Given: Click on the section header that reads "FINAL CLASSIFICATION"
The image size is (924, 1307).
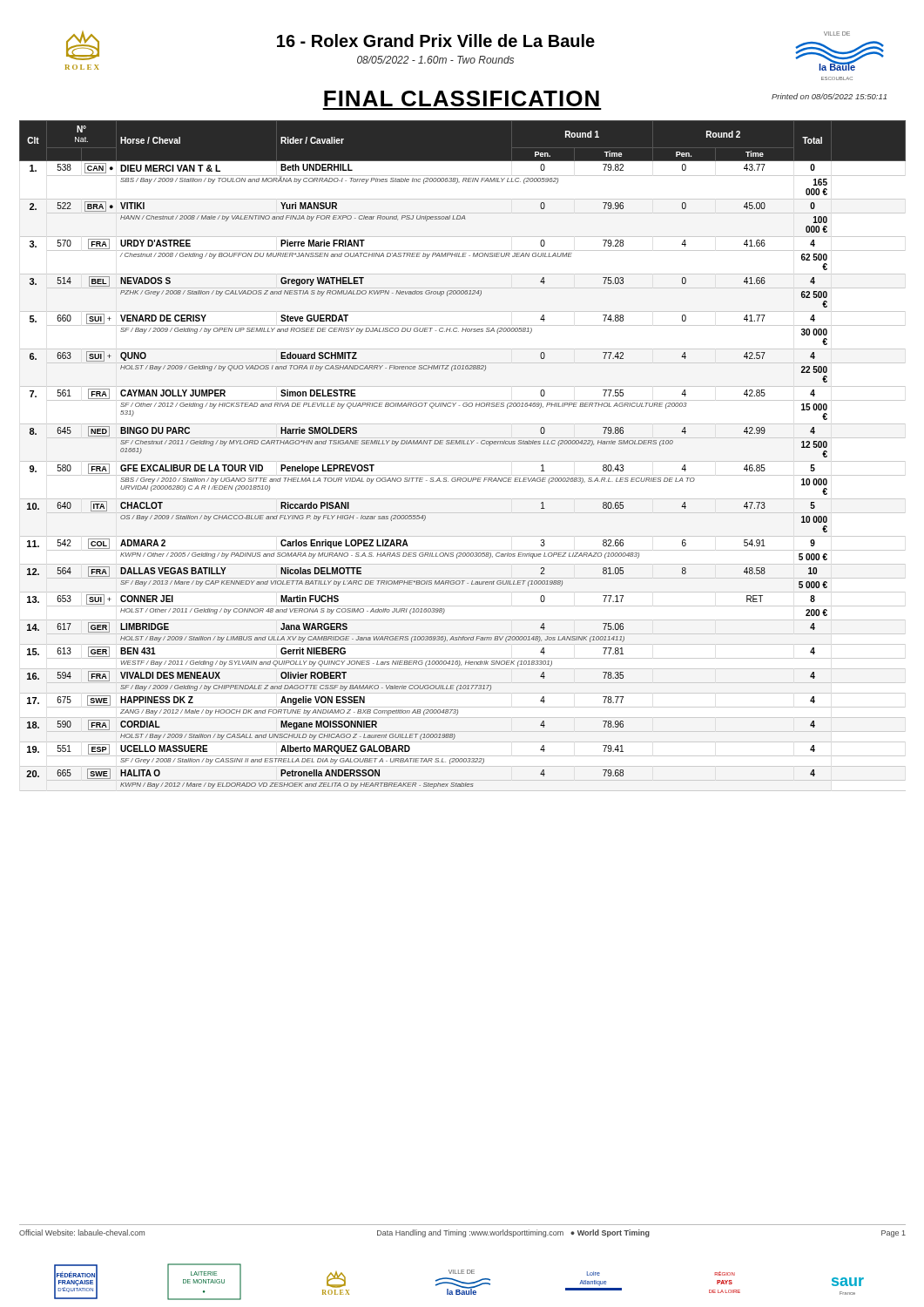Looking at the screenshot, I should pyautogui.click(x=462, y=98).
